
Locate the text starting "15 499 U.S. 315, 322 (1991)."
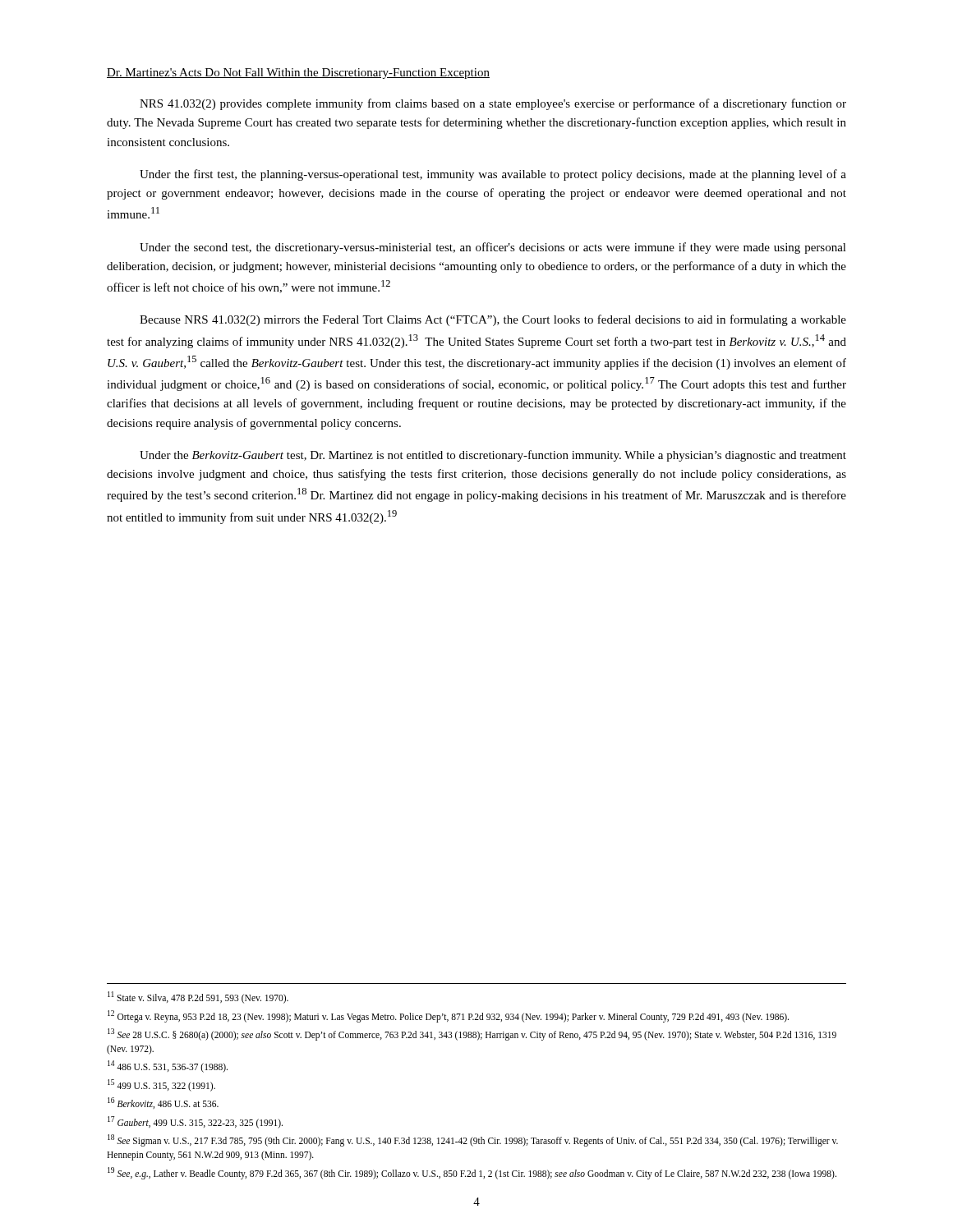click(x=161, y=1084)
